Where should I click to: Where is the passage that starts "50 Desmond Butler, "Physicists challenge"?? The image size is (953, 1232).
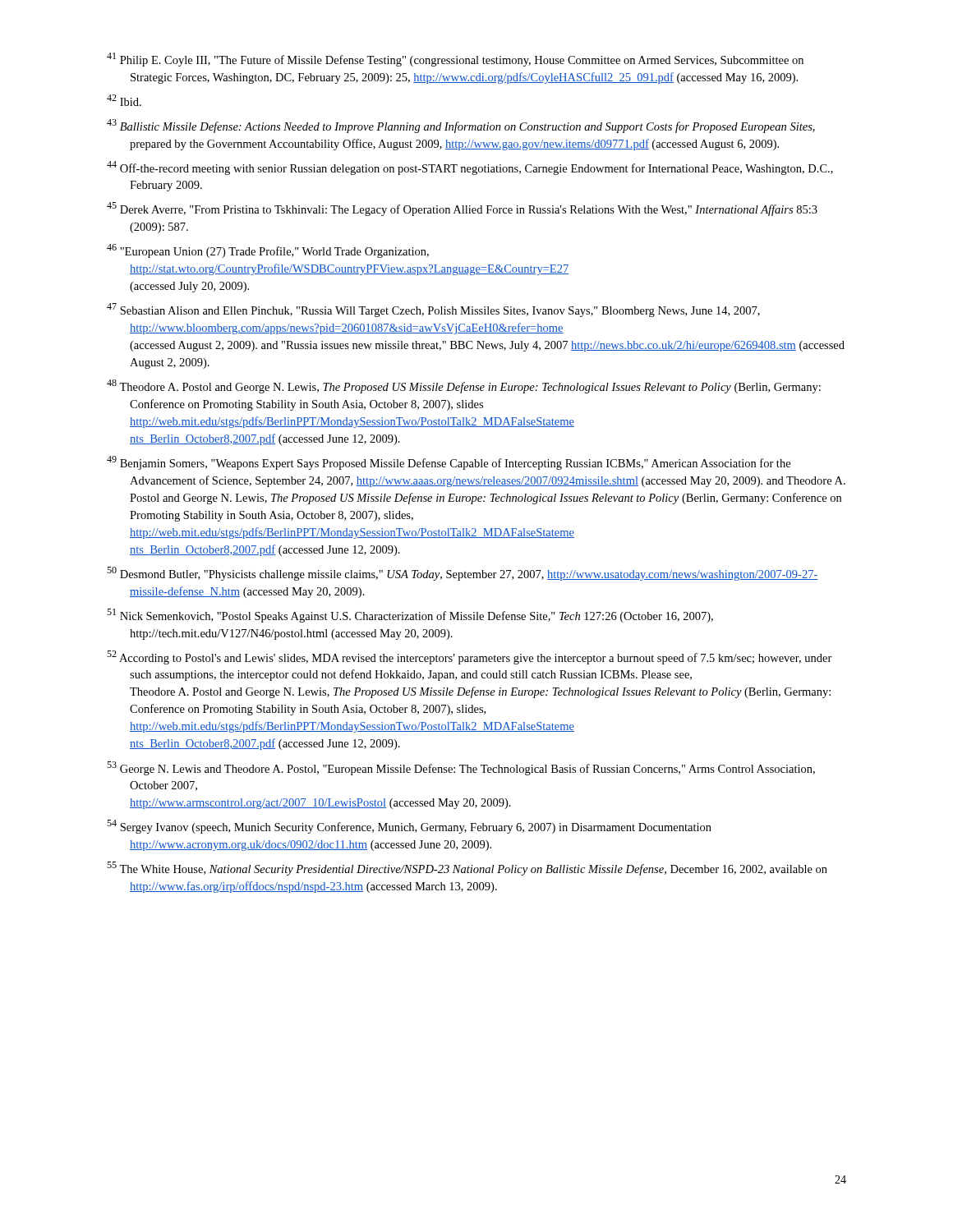[x=462, y=581]
